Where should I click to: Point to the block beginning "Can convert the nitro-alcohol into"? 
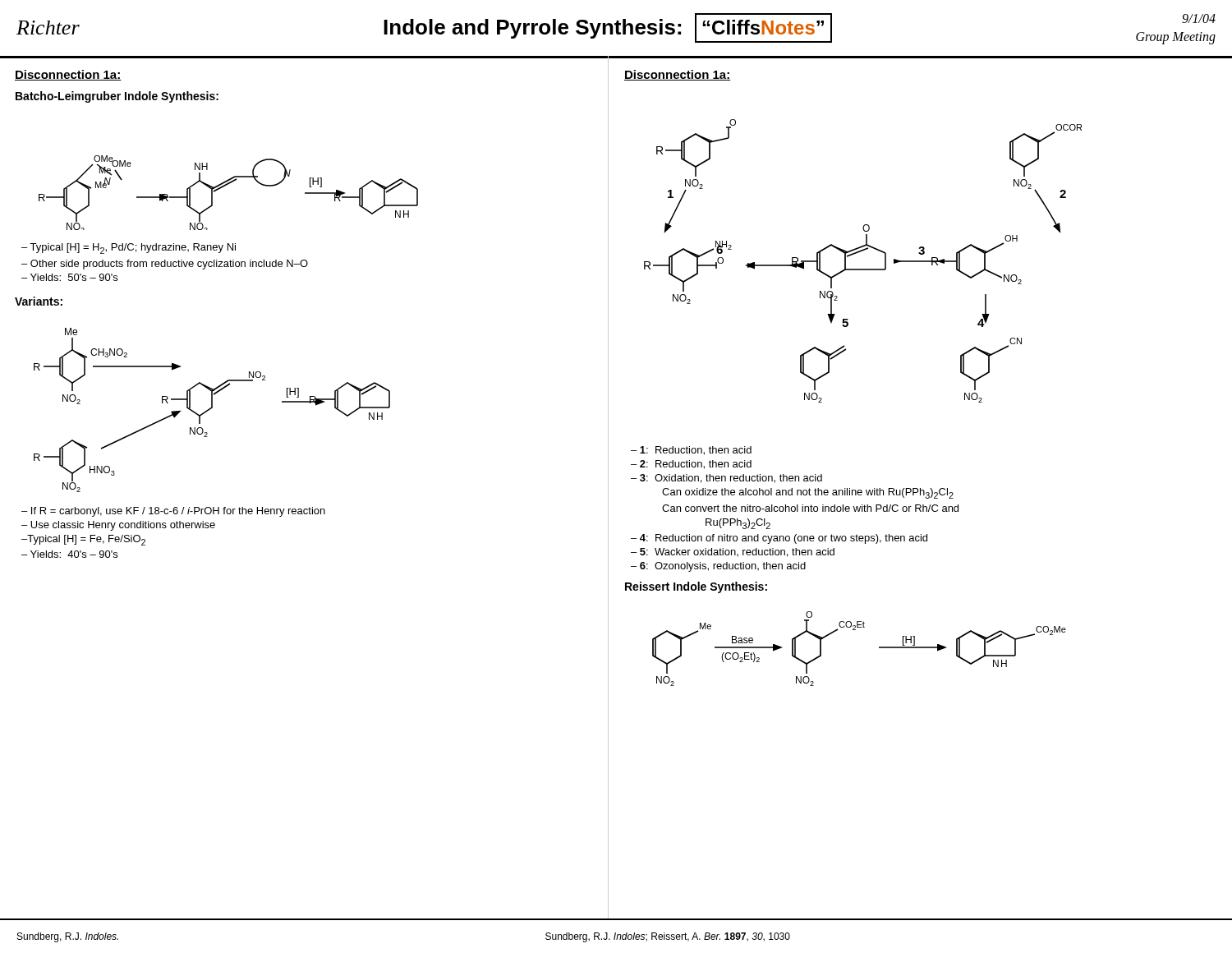pos(803,508)
